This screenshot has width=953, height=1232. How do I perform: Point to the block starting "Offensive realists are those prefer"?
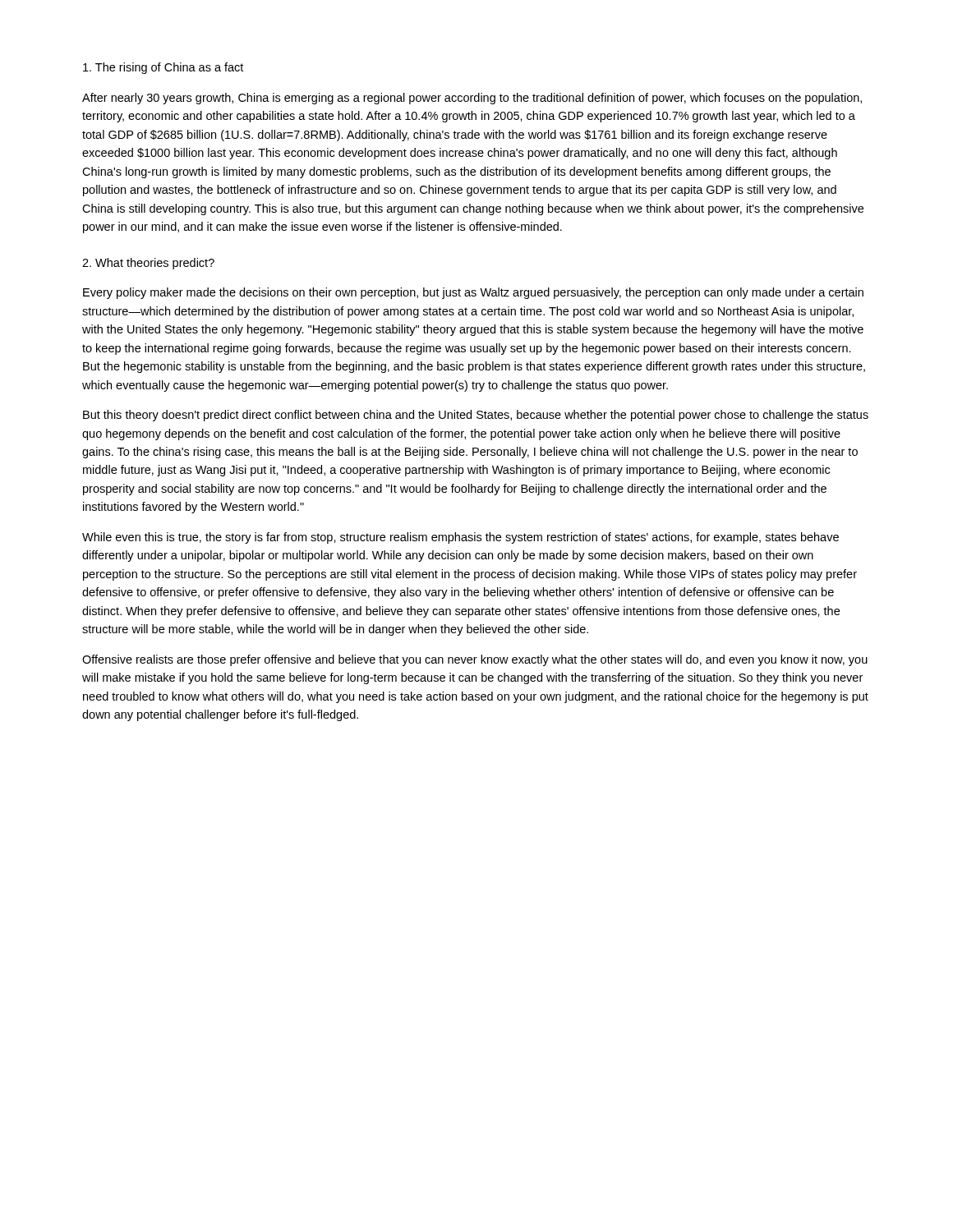click(x=475, y=687)
